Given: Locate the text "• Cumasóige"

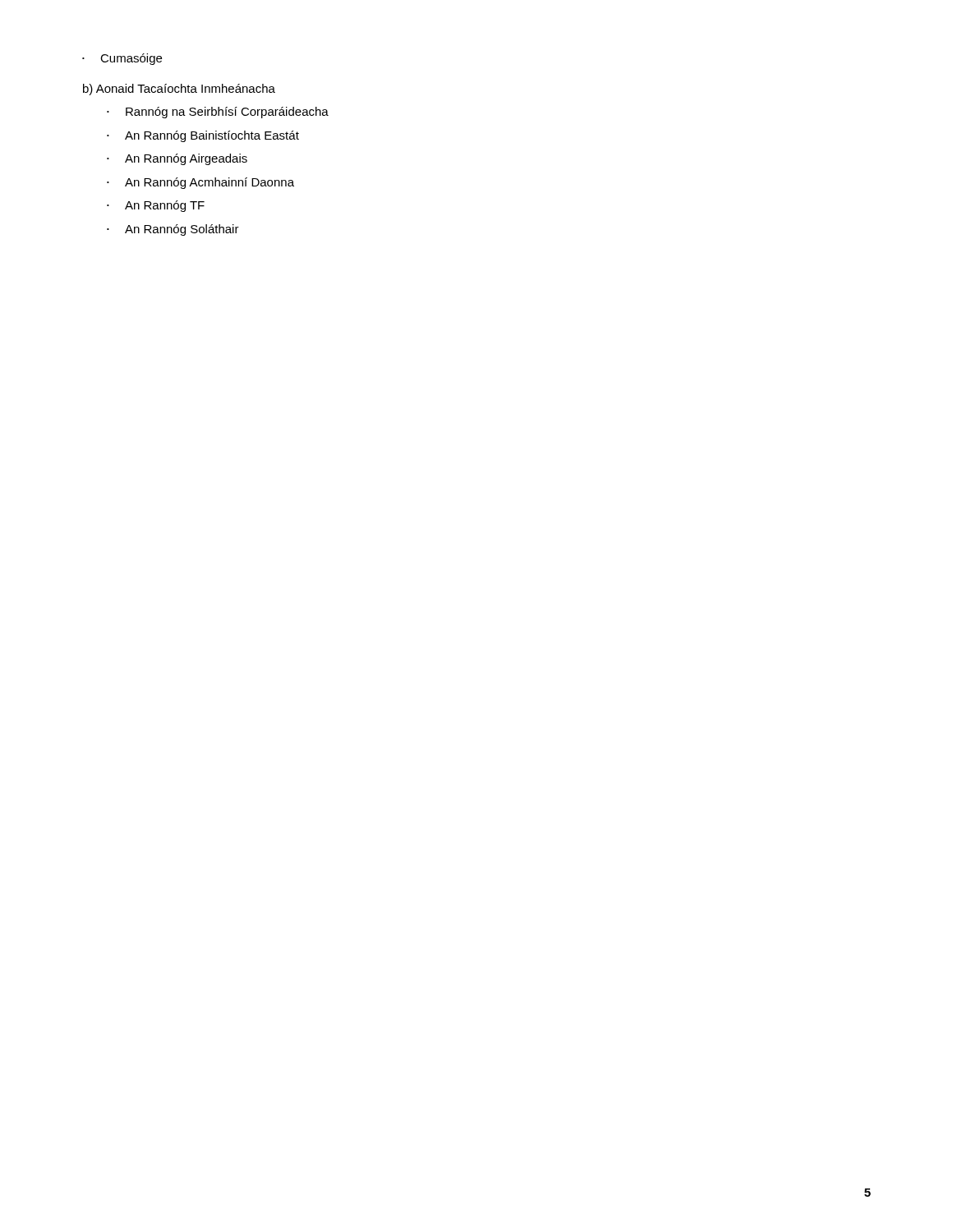Looking at the screenshot, I should (x=122, y=59).
